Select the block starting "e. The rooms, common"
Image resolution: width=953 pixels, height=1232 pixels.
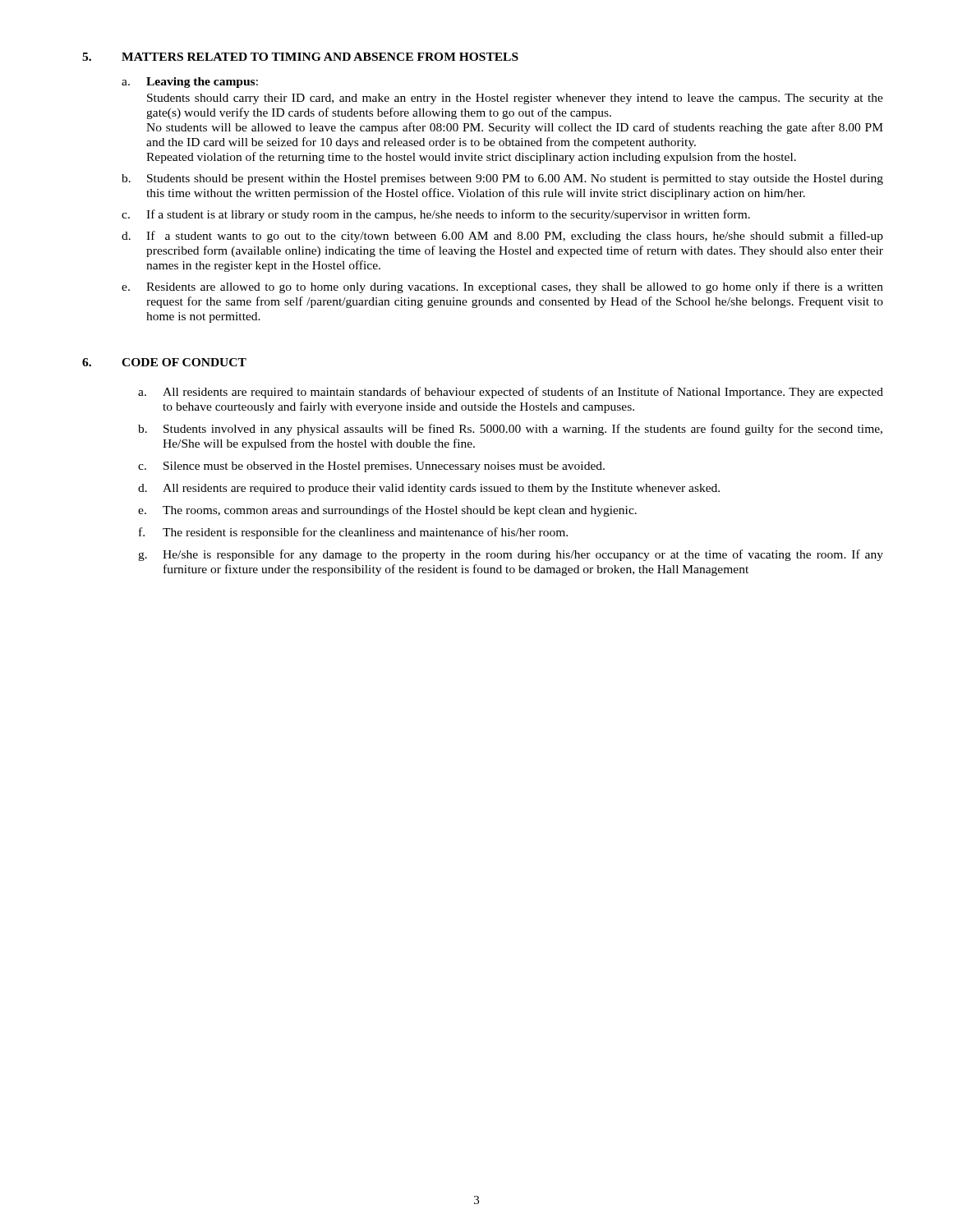(x=511, y=510)
